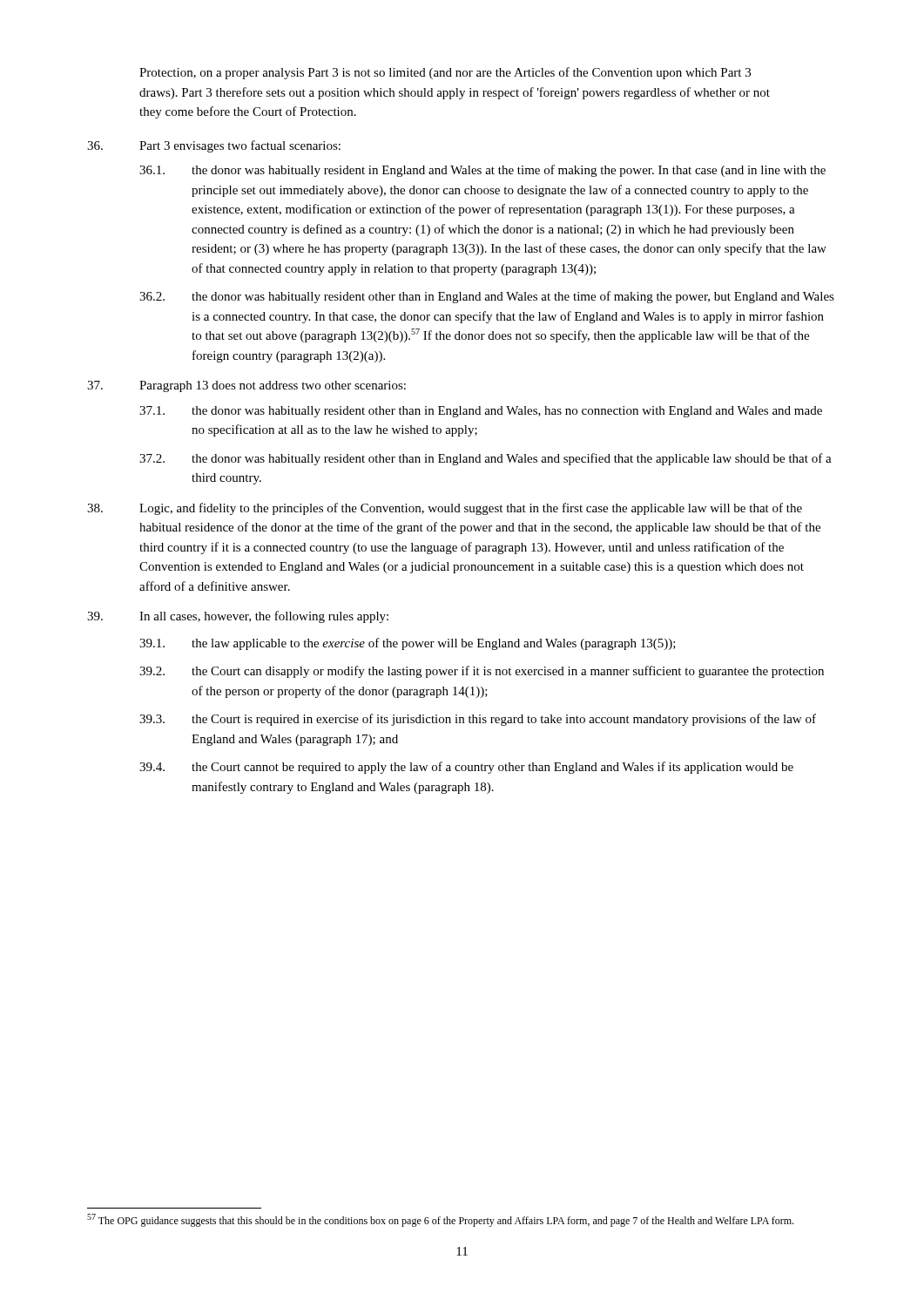Find the list item that says "37.2. the donor was habitually resident other"
924x1307 pixels.
475,468
